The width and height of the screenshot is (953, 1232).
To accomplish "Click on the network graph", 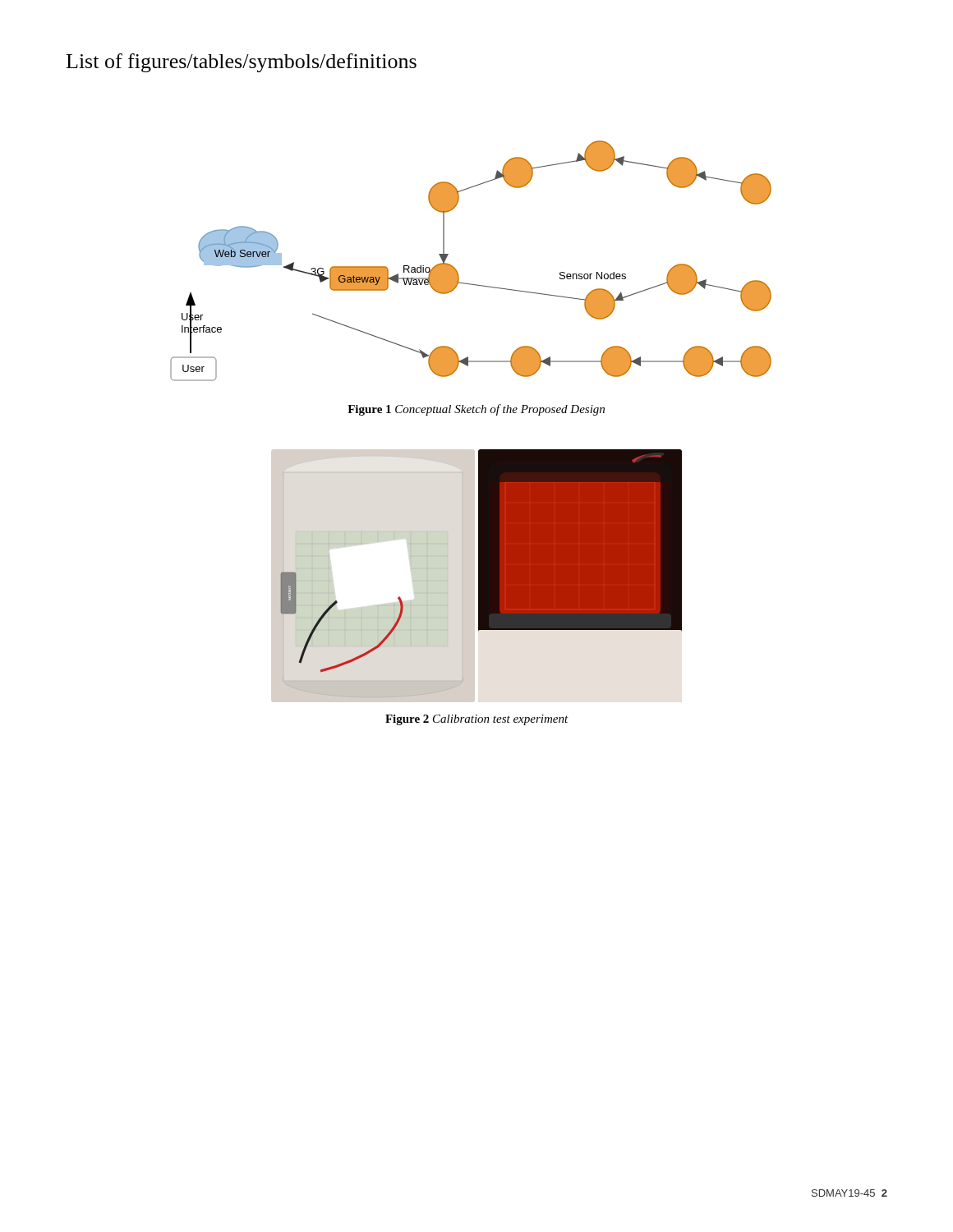I will (476, 255).
